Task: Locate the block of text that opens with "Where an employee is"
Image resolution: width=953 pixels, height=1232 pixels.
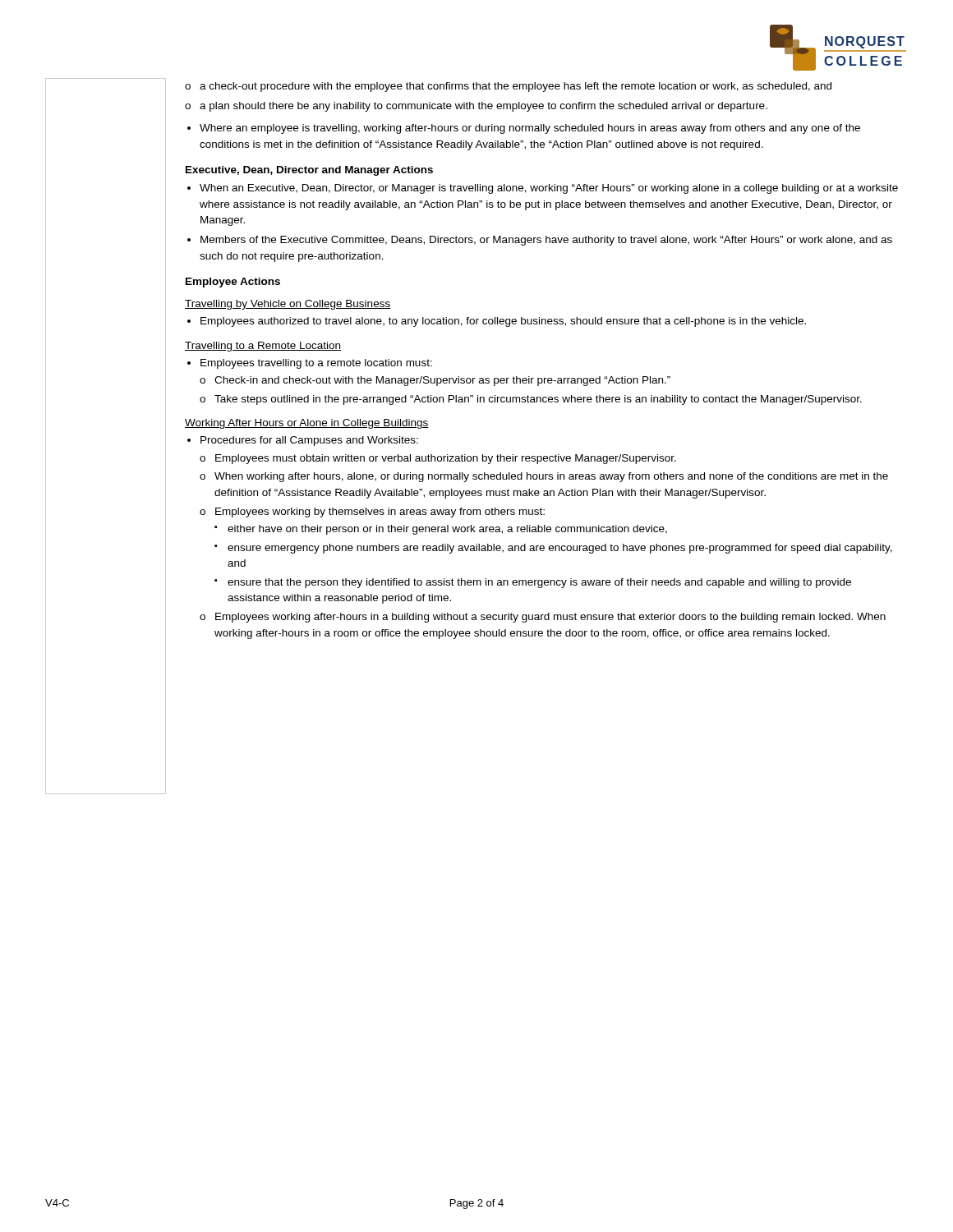Action: coord(544,136)
